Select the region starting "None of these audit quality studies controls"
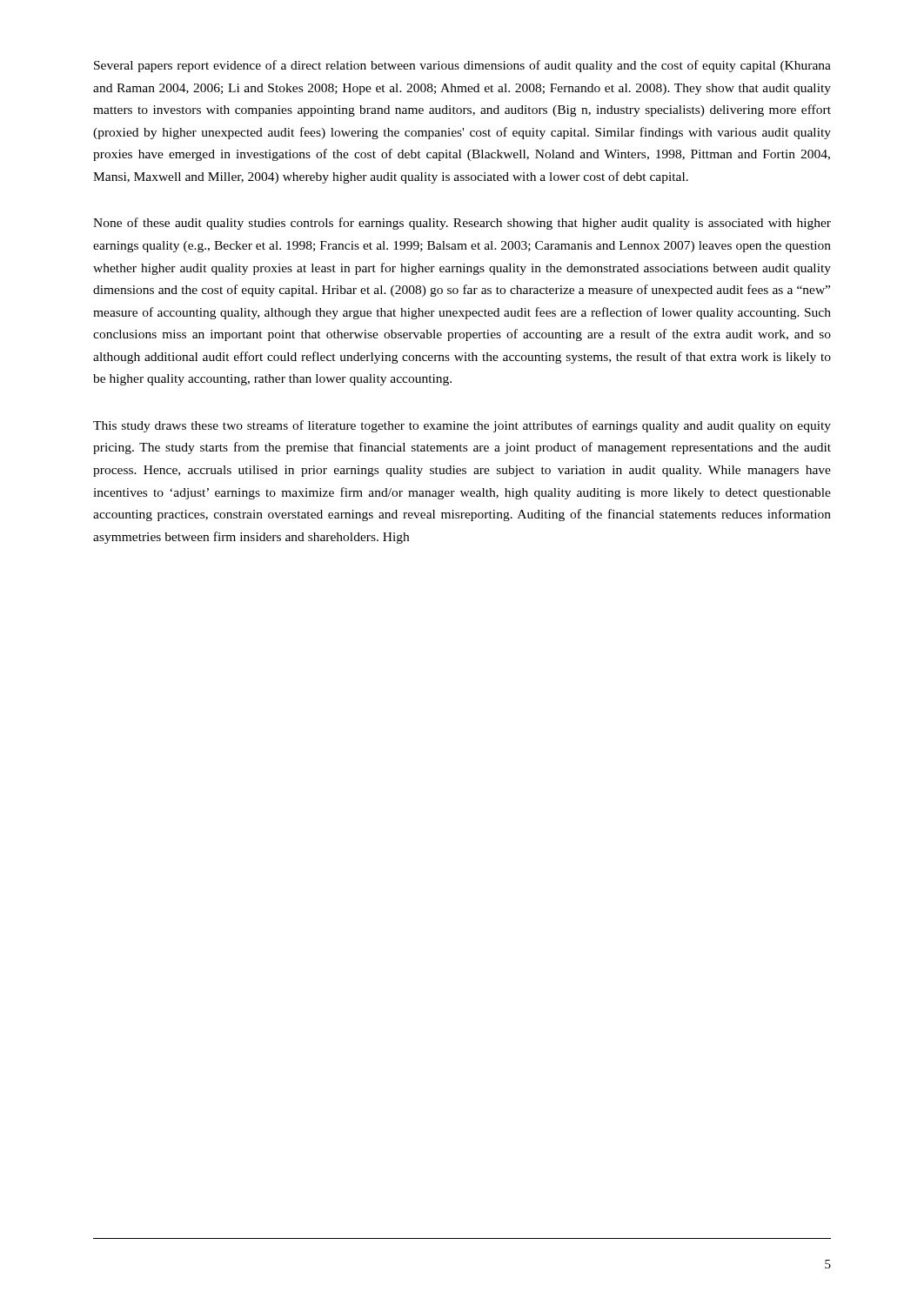Viewport: 924px width, 1305px height. pyautogui.click(x=462, y=300)
